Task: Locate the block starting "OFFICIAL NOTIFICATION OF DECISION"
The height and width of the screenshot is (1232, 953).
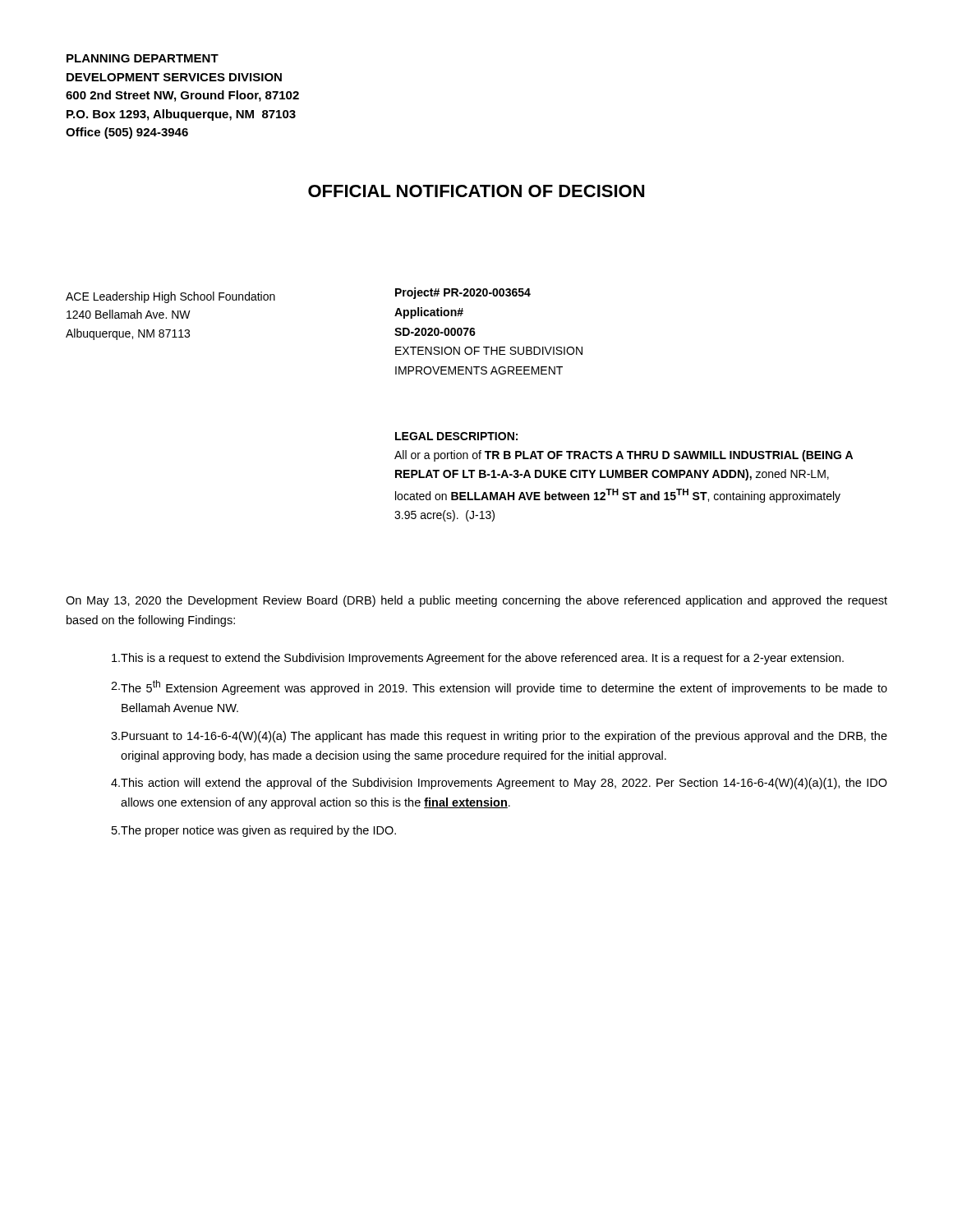Action: (x=476, y=191)
